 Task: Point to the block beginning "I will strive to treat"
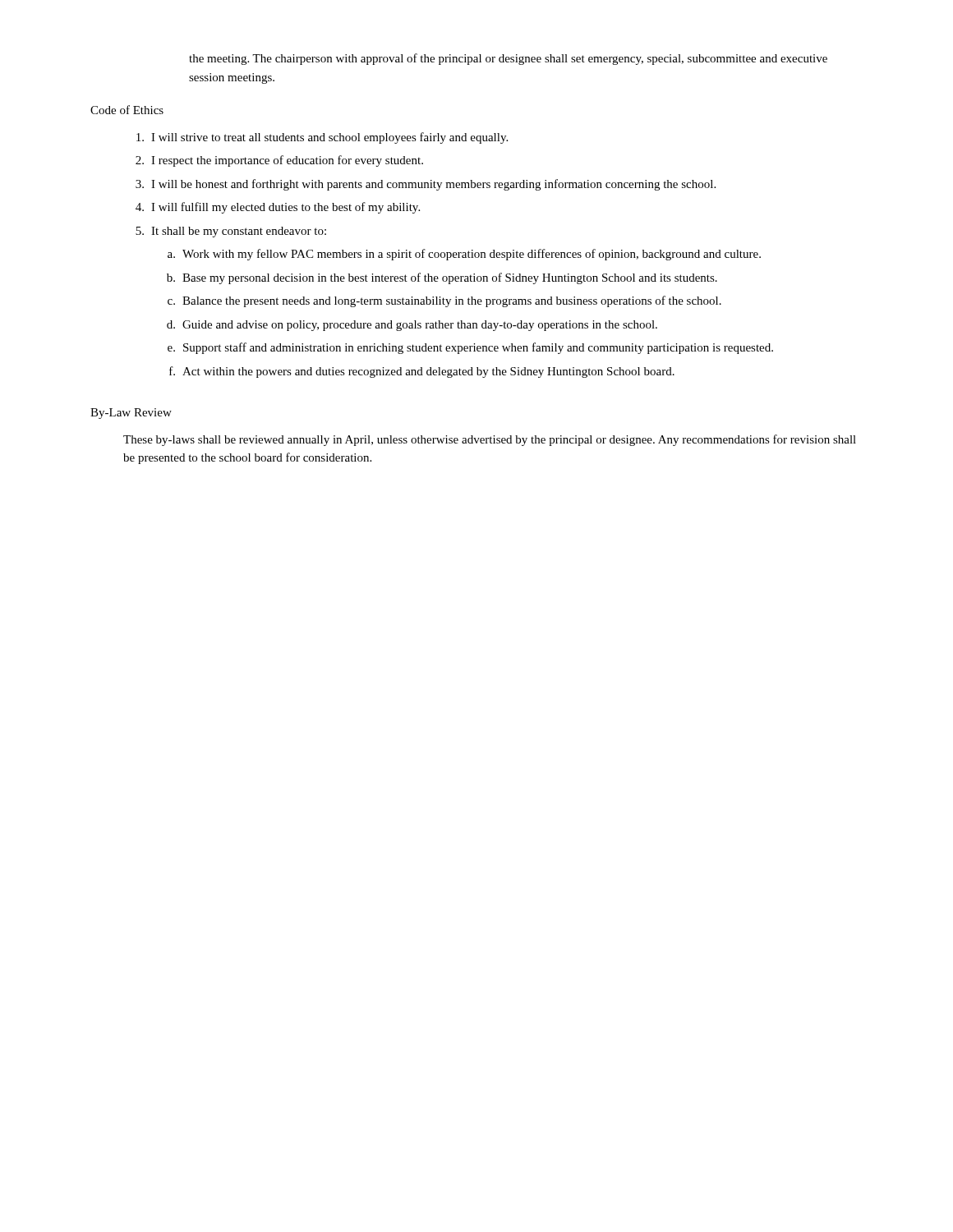click(x=489, y=137)
